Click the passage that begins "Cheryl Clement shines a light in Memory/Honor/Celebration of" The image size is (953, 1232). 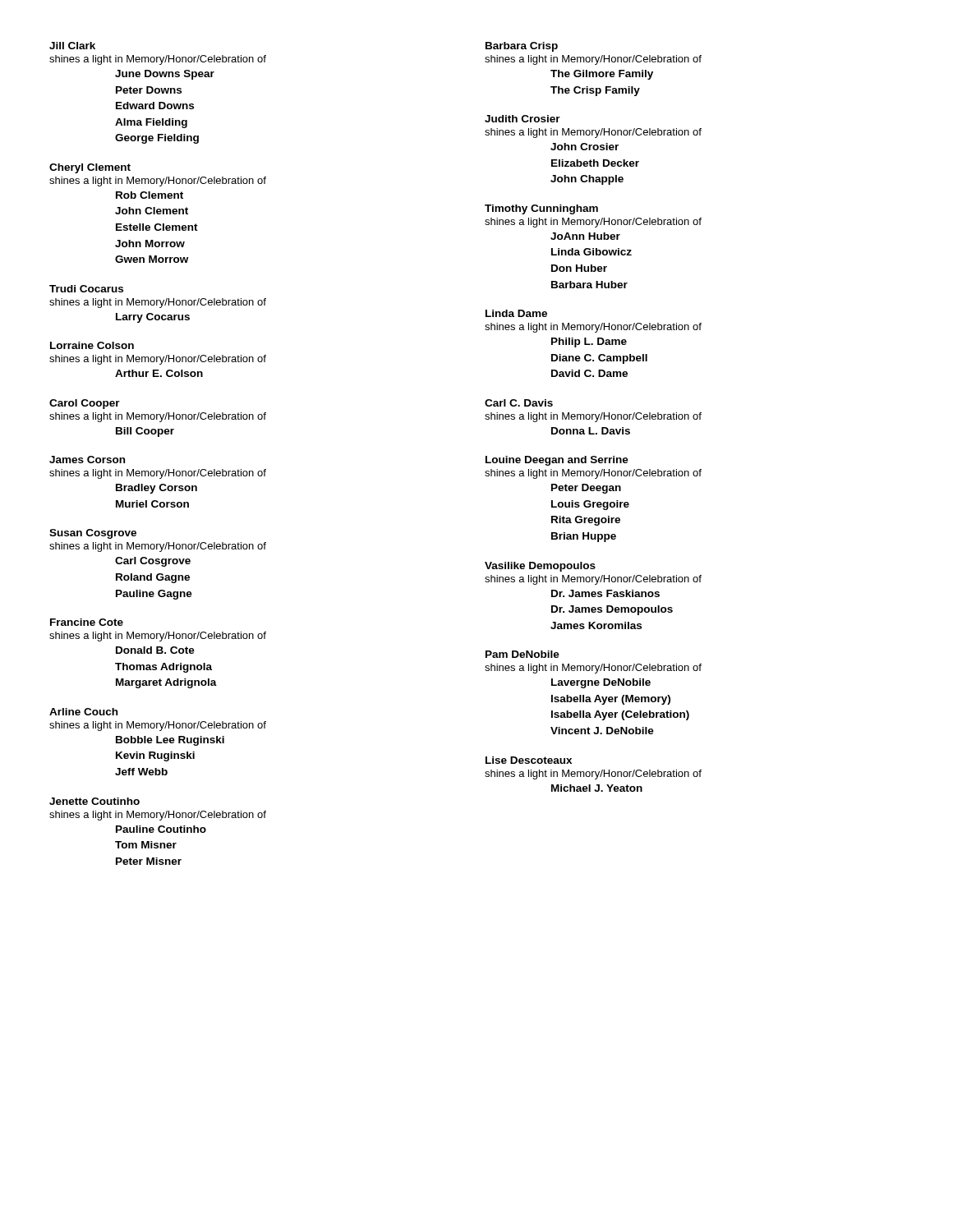click(x=90, y=168)
